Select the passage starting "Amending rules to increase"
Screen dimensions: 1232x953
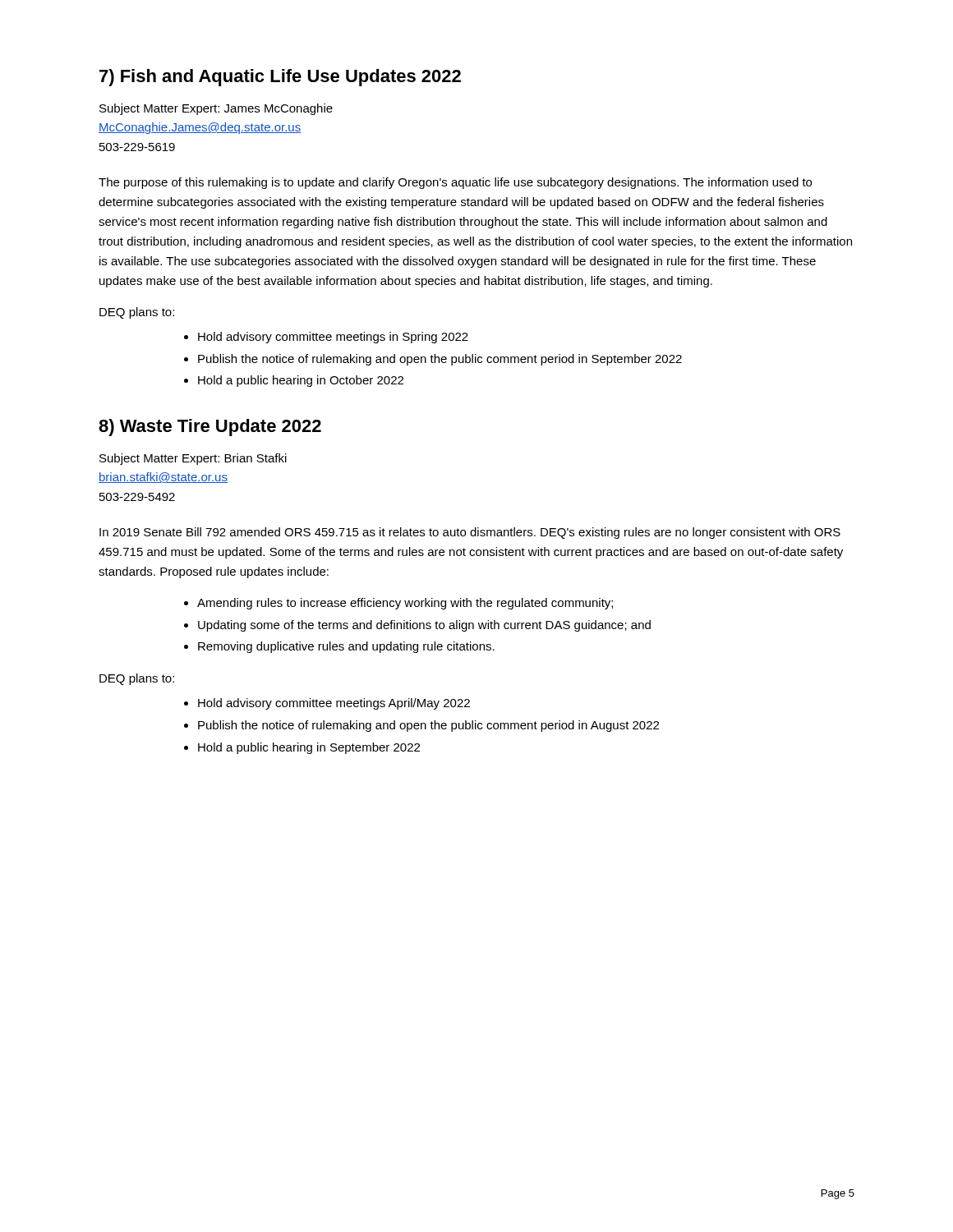pyautogui.click(x=526, y=603)
